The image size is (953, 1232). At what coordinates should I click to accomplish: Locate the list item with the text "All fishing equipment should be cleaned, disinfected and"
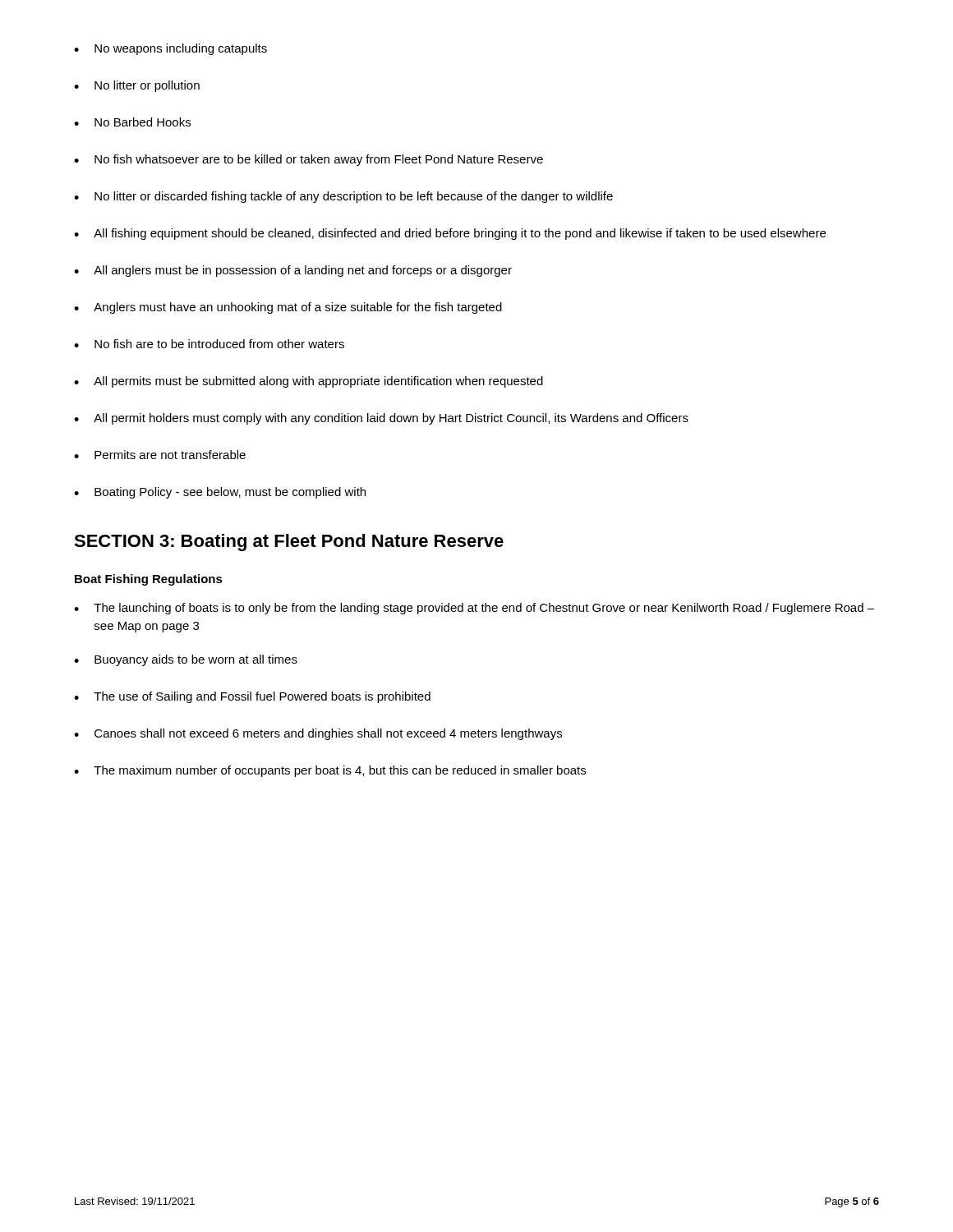point(476,235)
